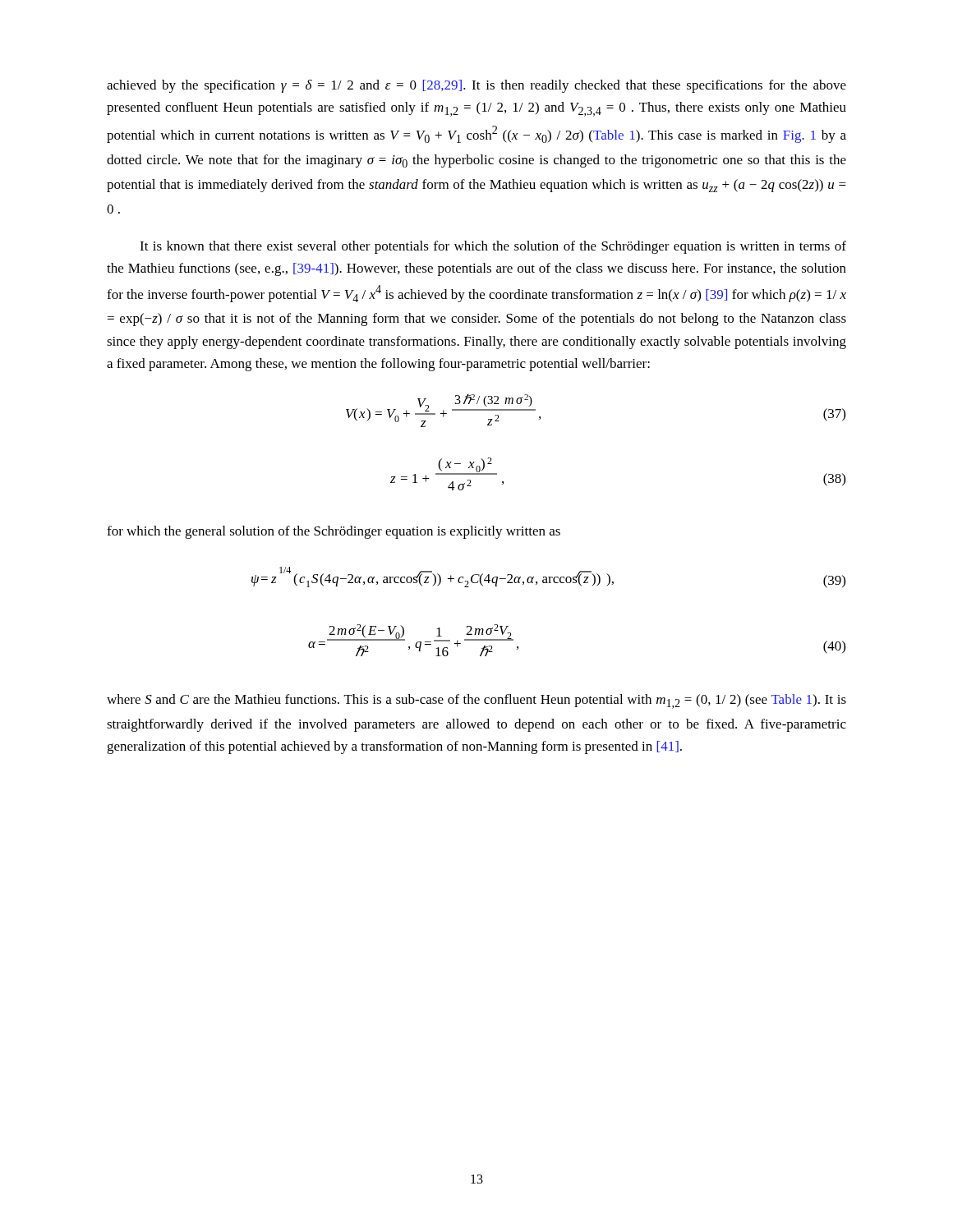The width and height of the screenshot is (953, 1232).
Task: Navigate to the text starting "z = 1 +"
Action: 476,479
